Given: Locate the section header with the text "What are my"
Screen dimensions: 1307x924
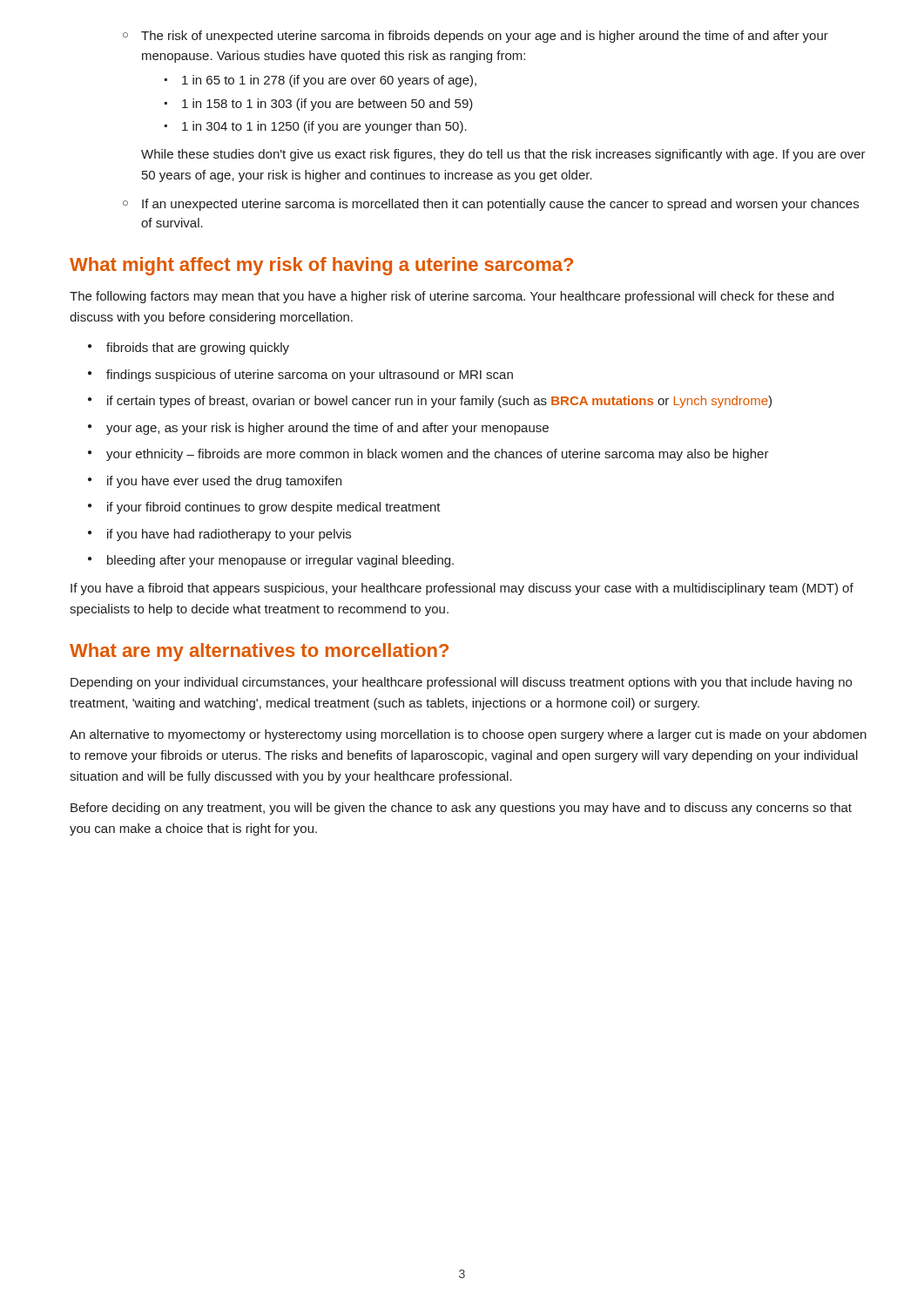Looking at the screenshot, I should [x=260, y=650].
